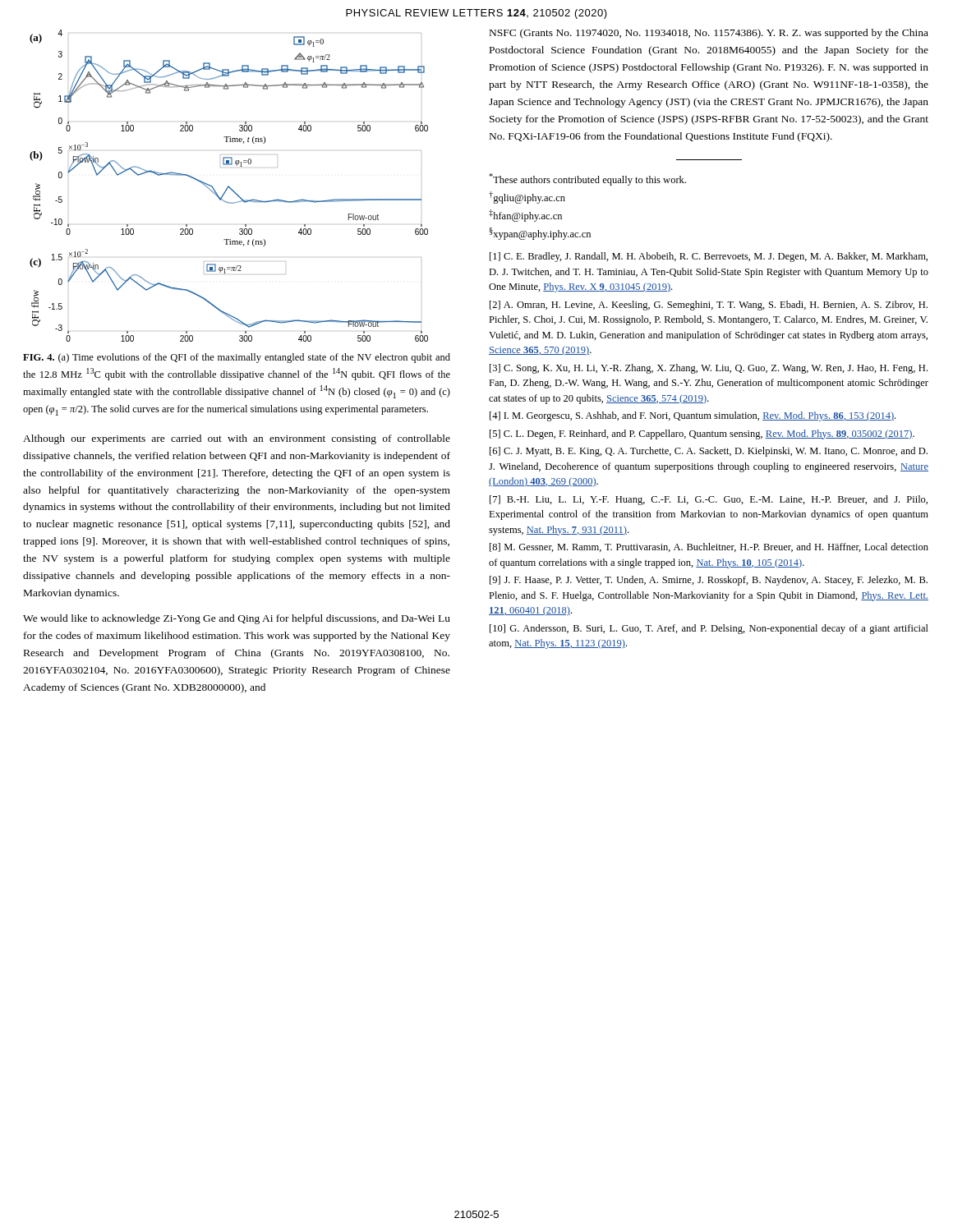Screen dimensions: 1232x953
Task: Point to the text block starting "[3] C. Song, K. Xu, H. Li,"
Action: pyautogui.click(x=709, y=383)
